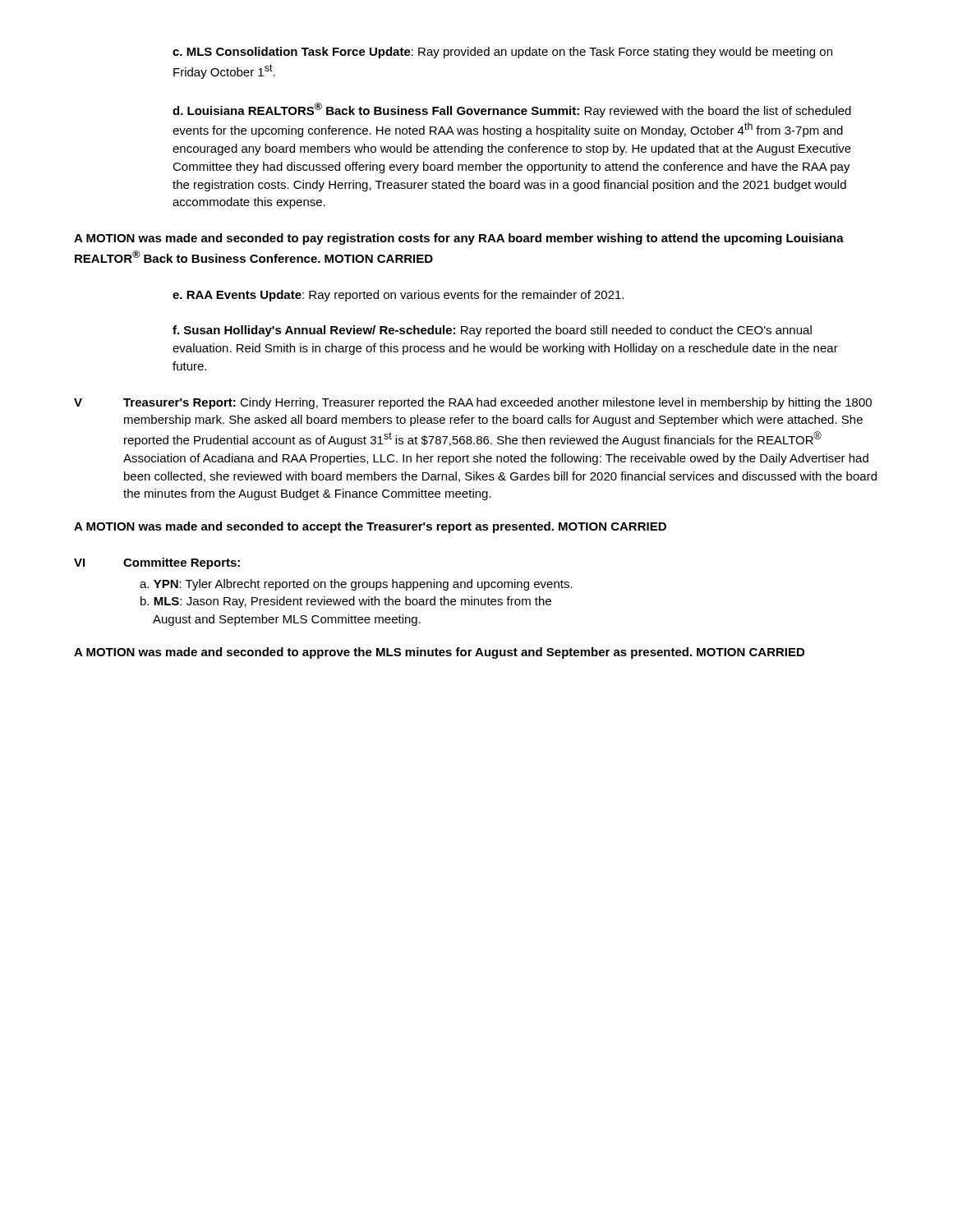Locate the text block with the text "VI Committee Reports: a."
953x1232 pixels.
(476, 591)
